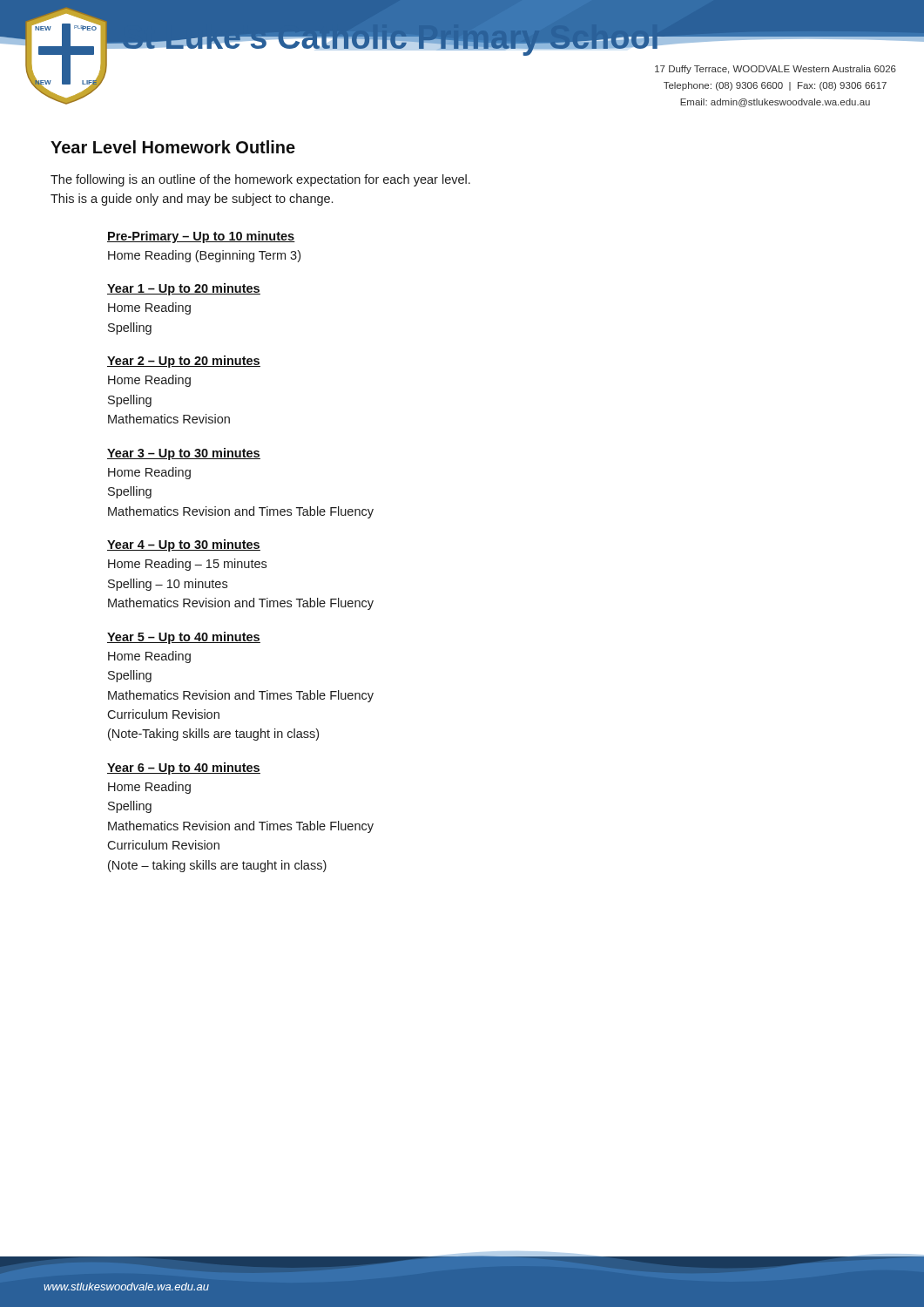Screen dimensions: 1307x924
Task: Find the section header that reads "Year 5 – Up to 40"
Action: coord(184,637)
